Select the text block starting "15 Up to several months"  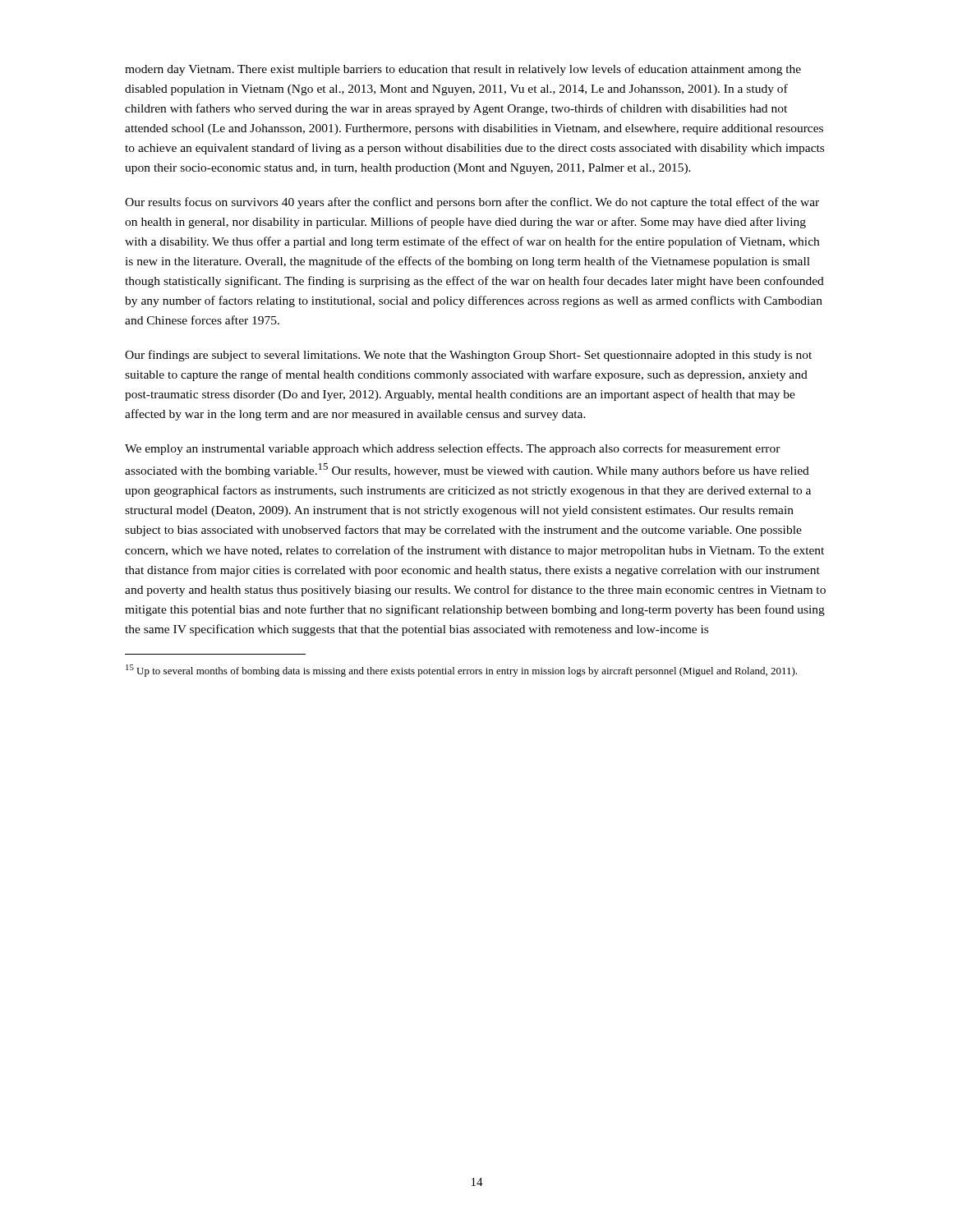click(461, 669)
